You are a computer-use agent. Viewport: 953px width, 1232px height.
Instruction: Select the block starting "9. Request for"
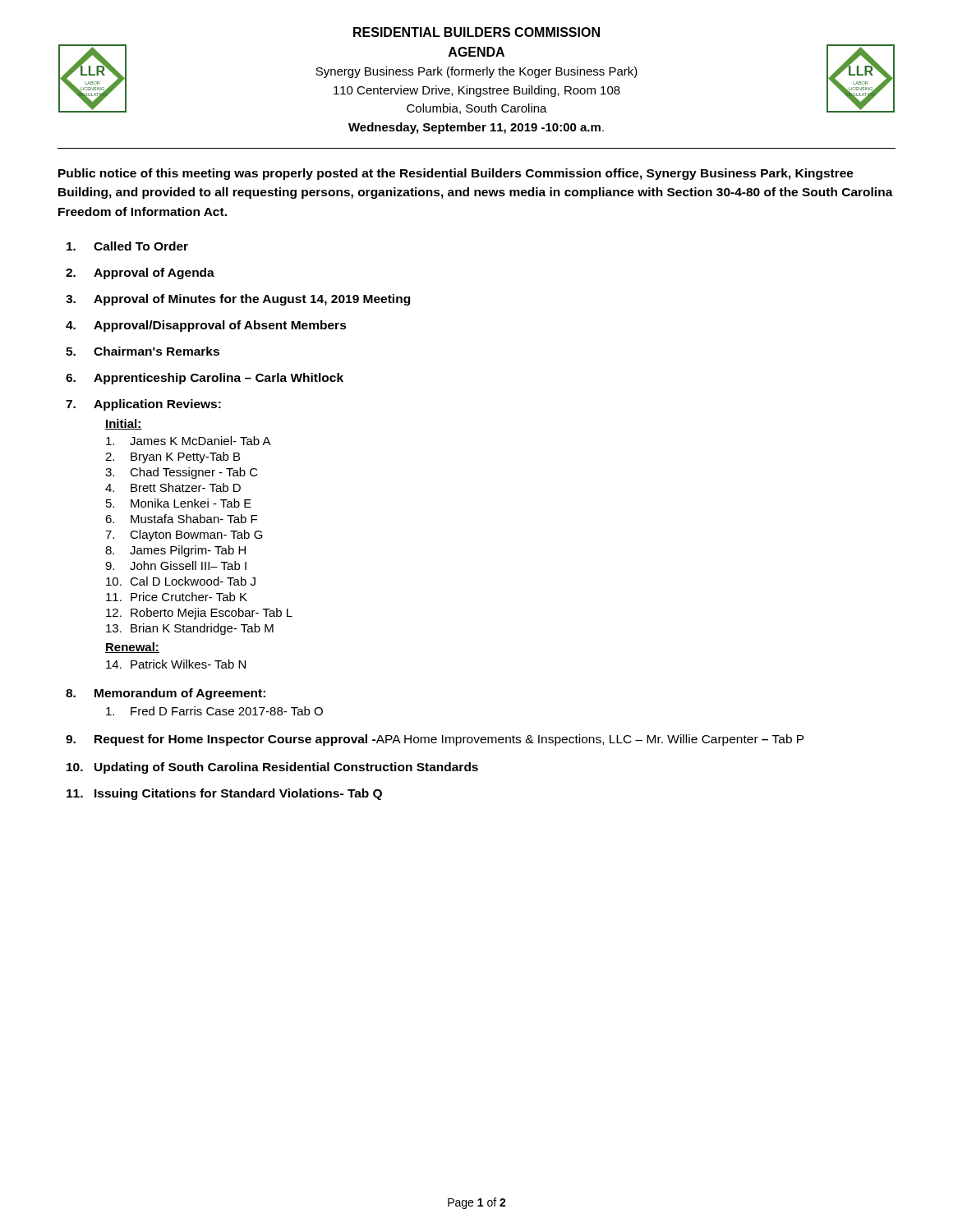[481, 739]
